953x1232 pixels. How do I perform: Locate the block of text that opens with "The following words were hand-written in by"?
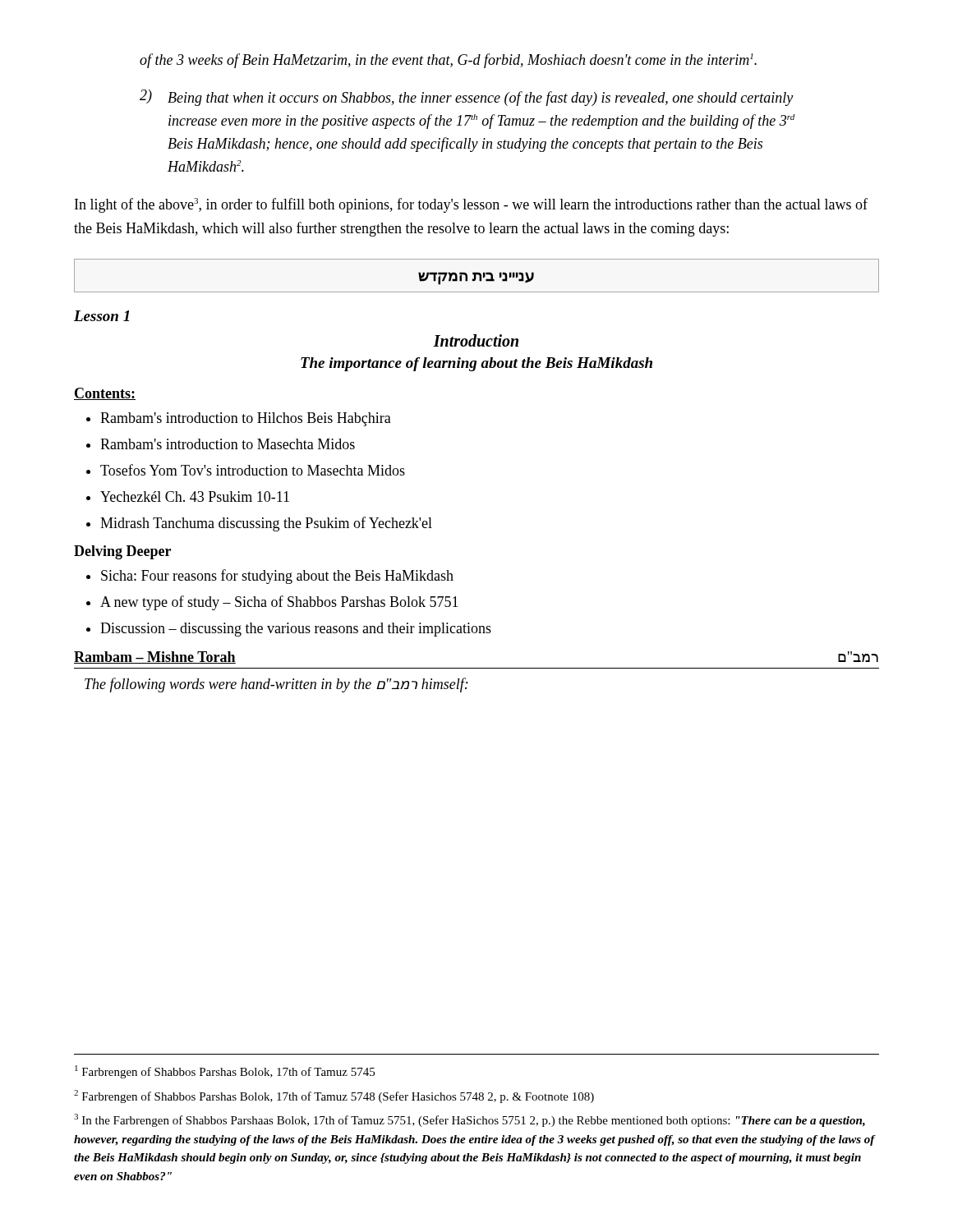click(x=276, y=684)
